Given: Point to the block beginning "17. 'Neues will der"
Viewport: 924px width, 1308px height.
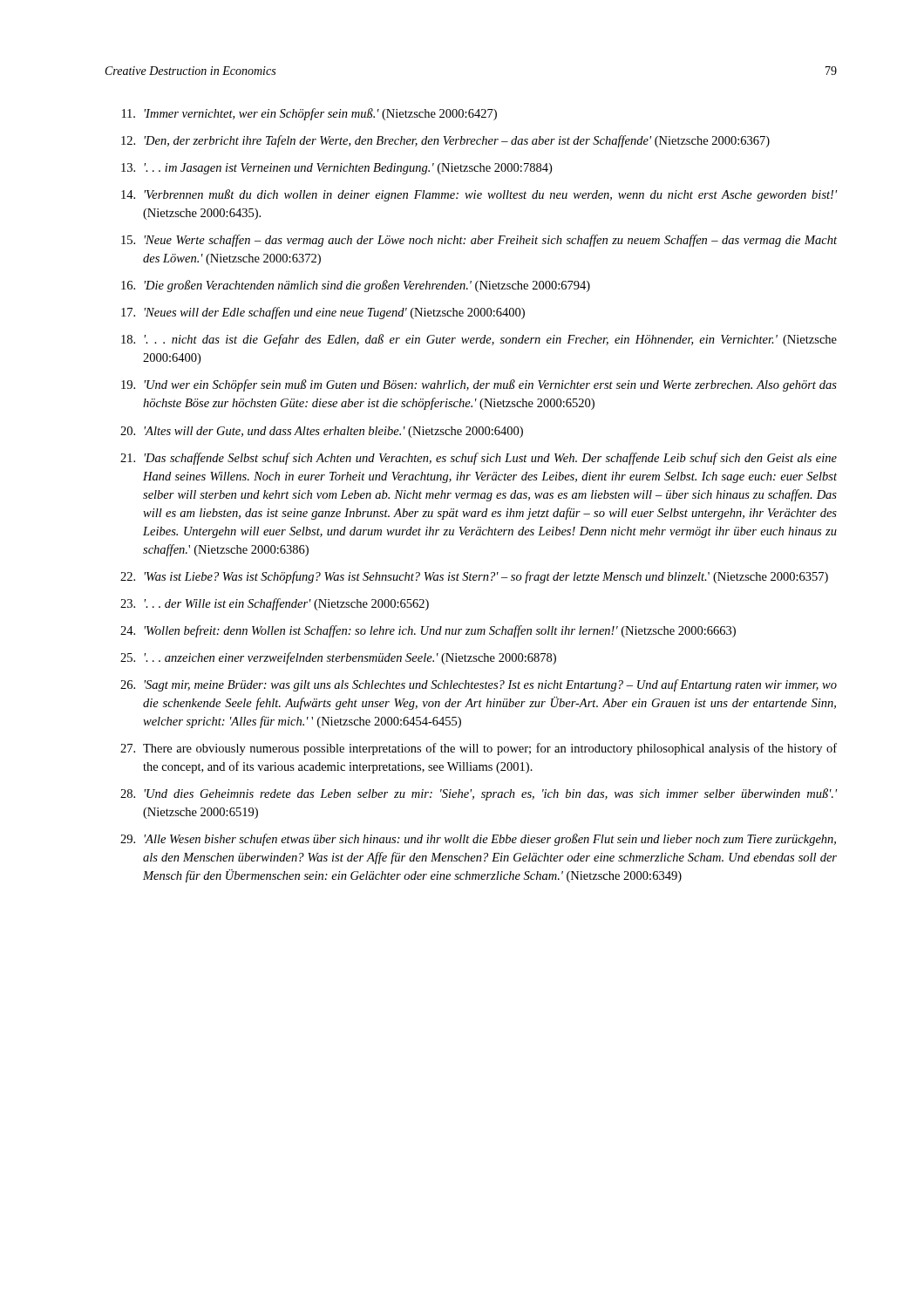Looking at the screenshot, I should tap(315, 313).
